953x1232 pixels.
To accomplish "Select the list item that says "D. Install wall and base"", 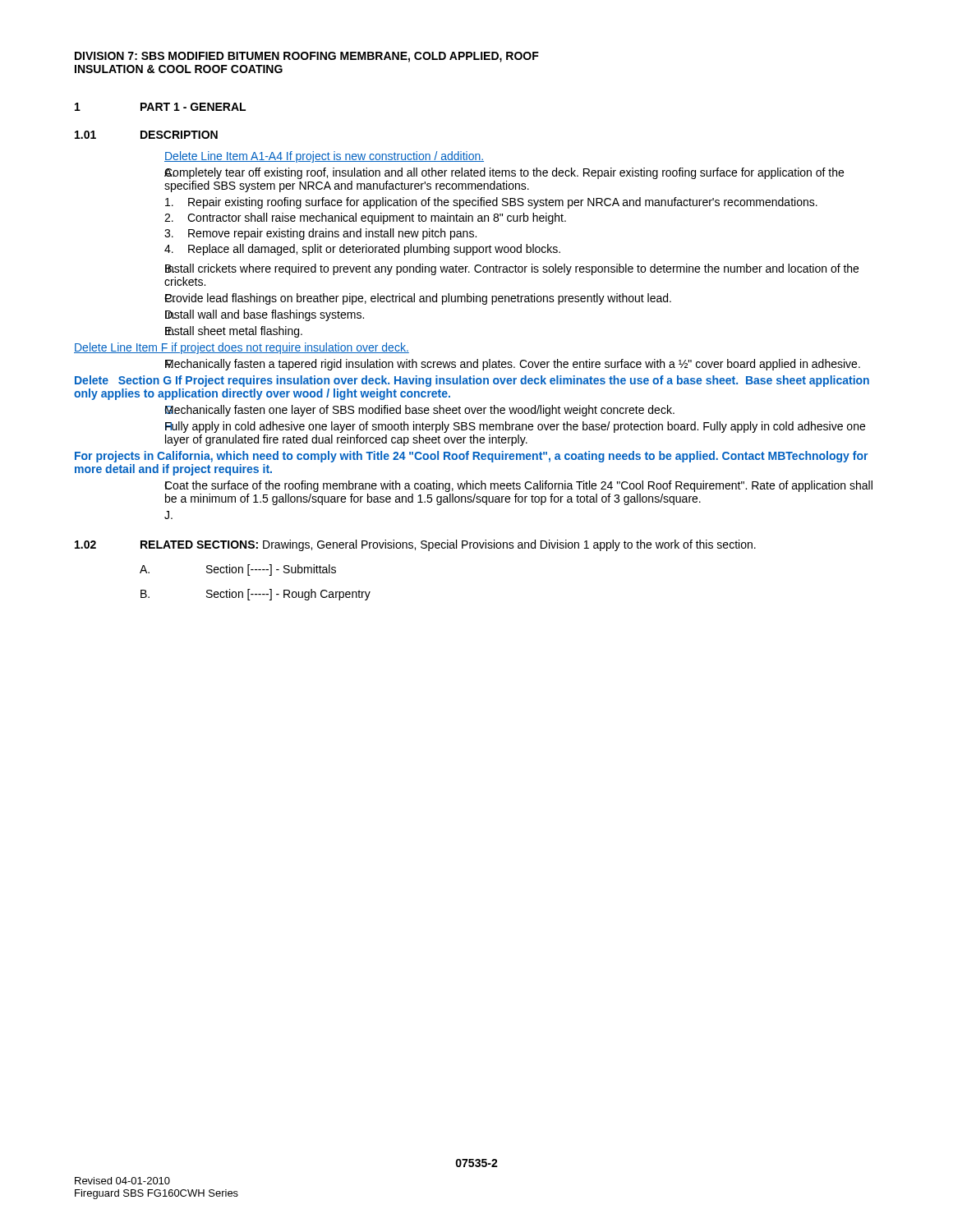I will click(x=265, y=315).
